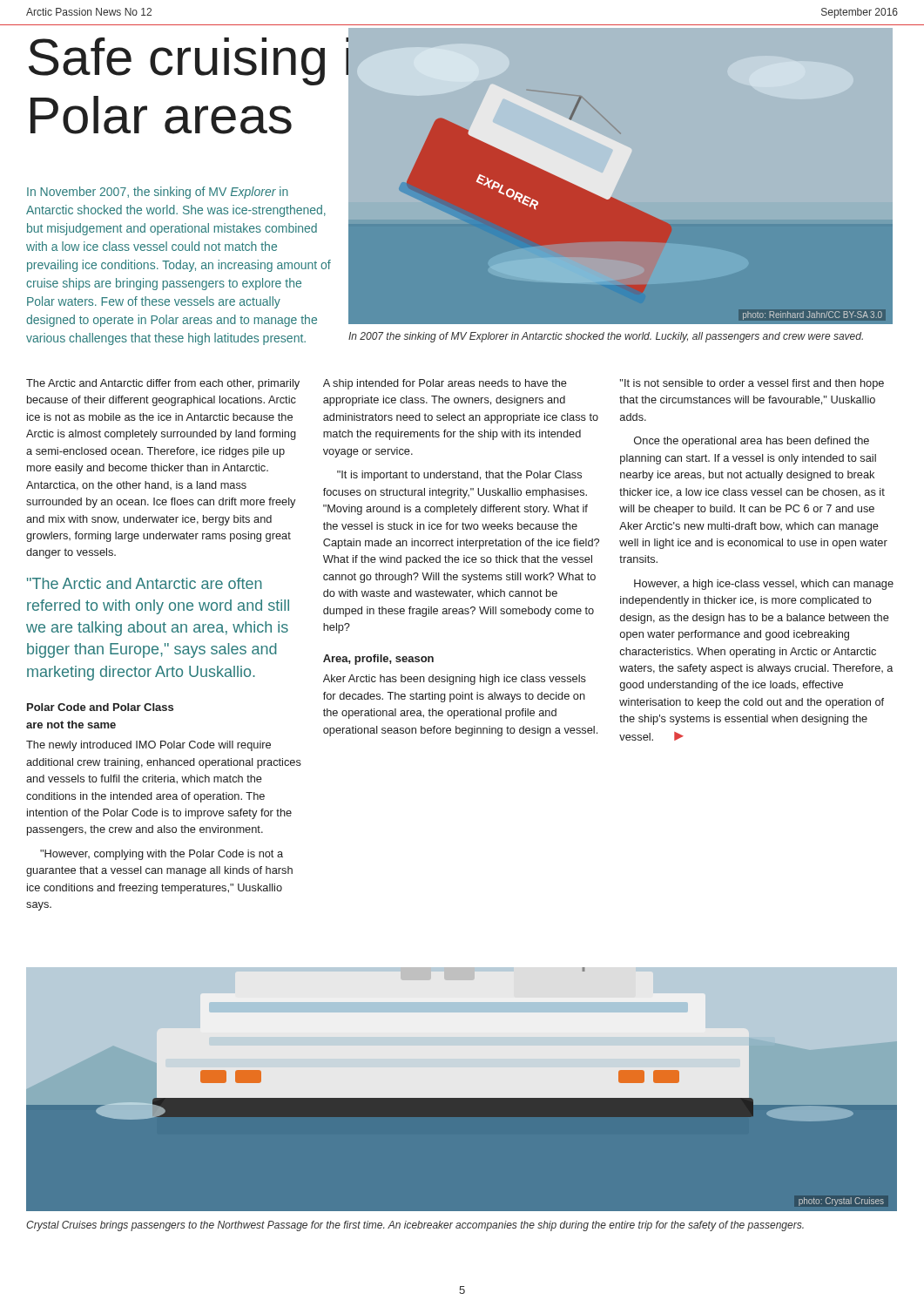Find the passage starting "In 2007 the sinking of MV Explorer"
Screen dimensions: 1307x924
pos(606,336)
